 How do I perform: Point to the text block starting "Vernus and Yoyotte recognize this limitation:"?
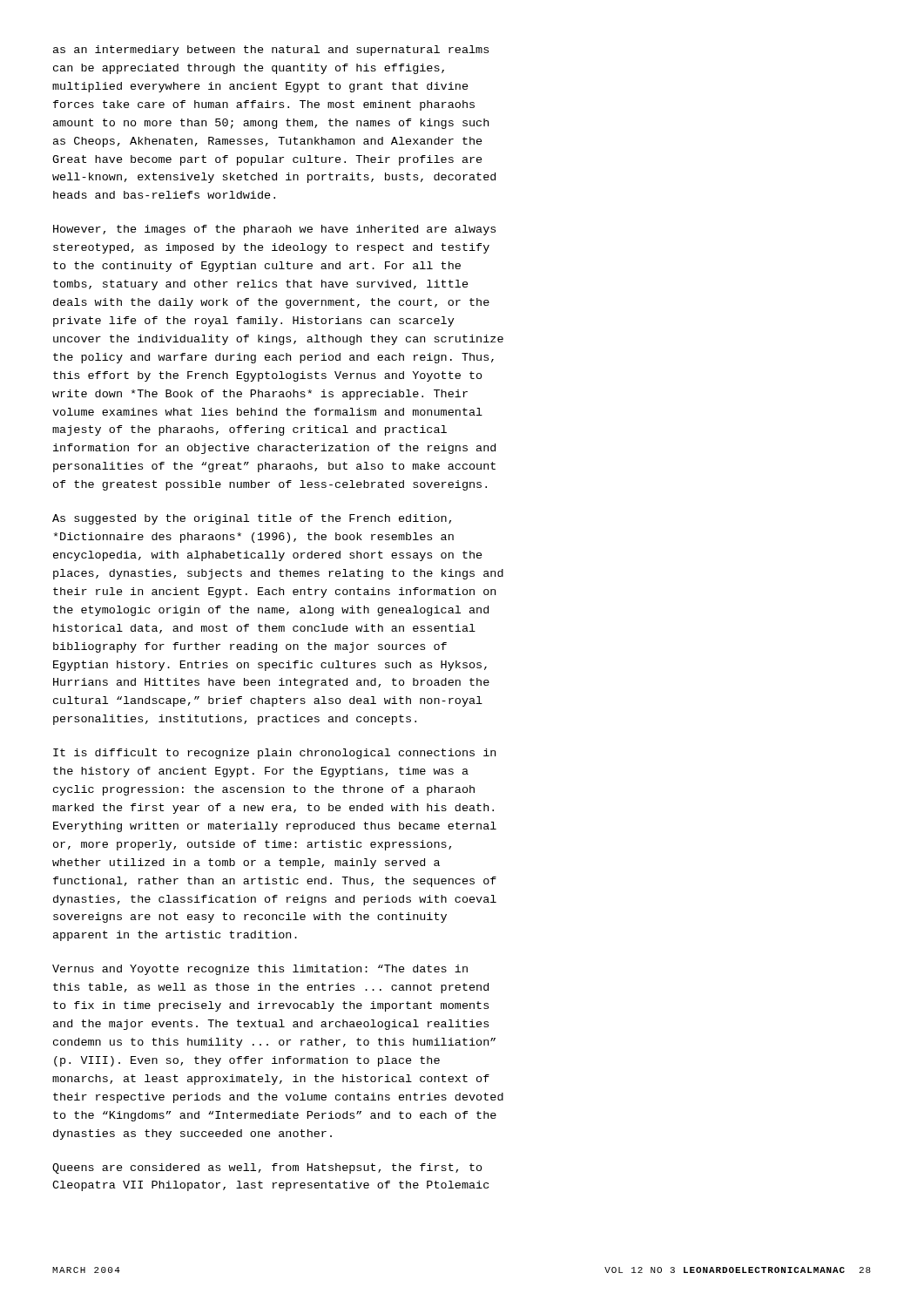click(x=462, y=1053)
